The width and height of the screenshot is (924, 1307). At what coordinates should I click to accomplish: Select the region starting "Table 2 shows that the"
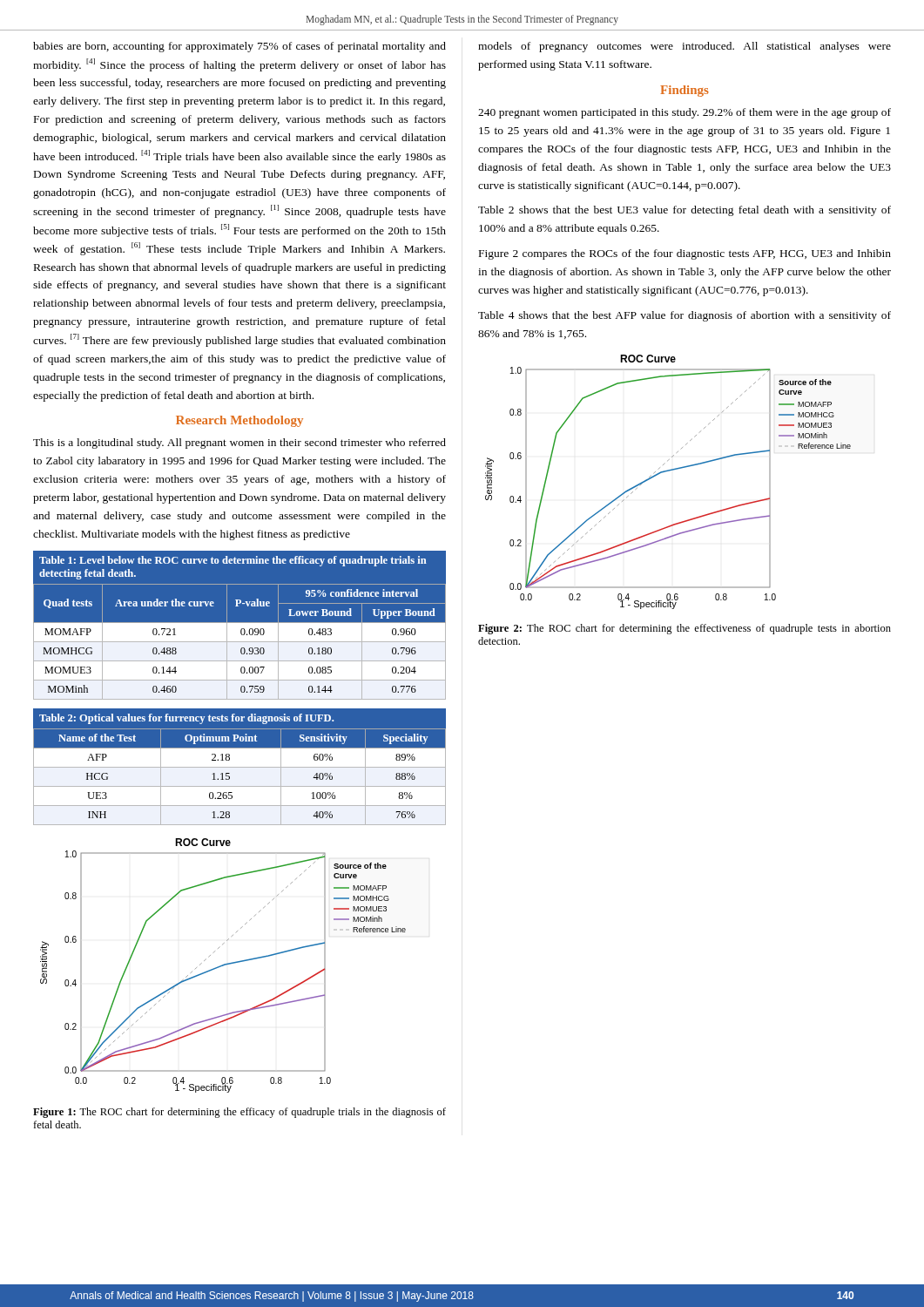click(684, 219)
